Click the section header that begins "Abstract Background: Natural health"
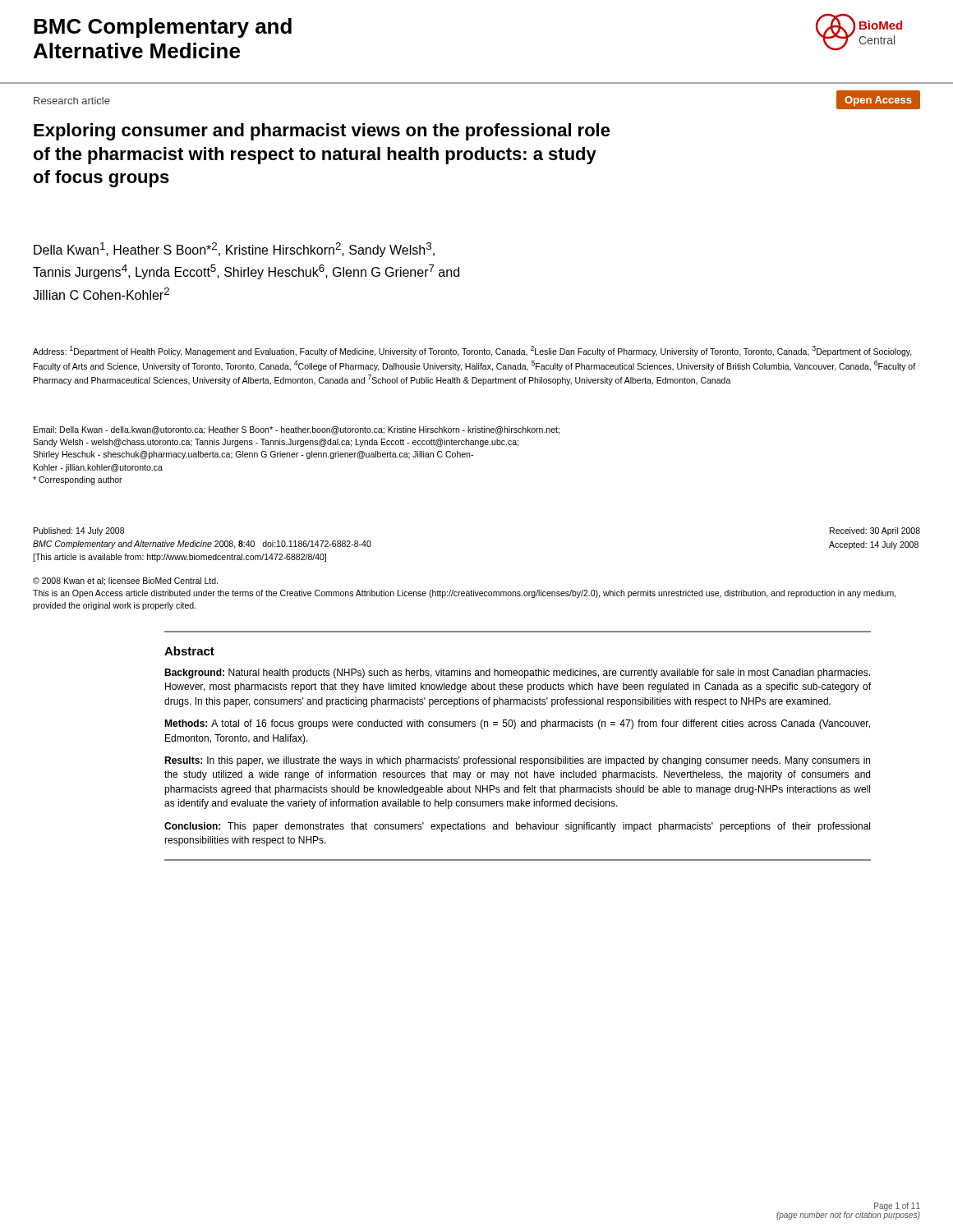Viewport: 953px width, 1232px height. (518, 753)
